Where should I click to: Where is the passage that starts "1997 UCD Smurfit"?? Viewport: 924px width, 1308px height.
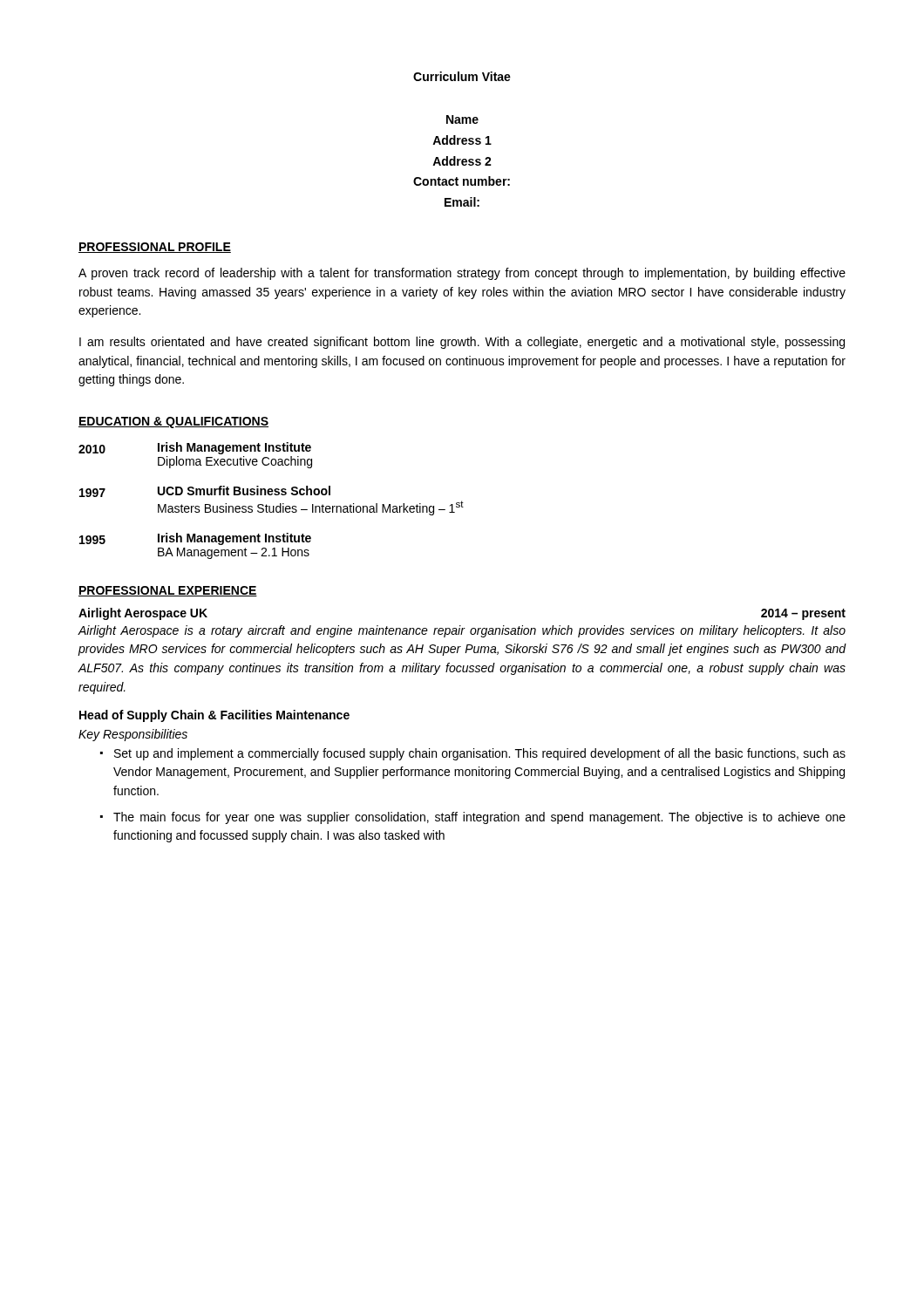(x=462, y=500)
